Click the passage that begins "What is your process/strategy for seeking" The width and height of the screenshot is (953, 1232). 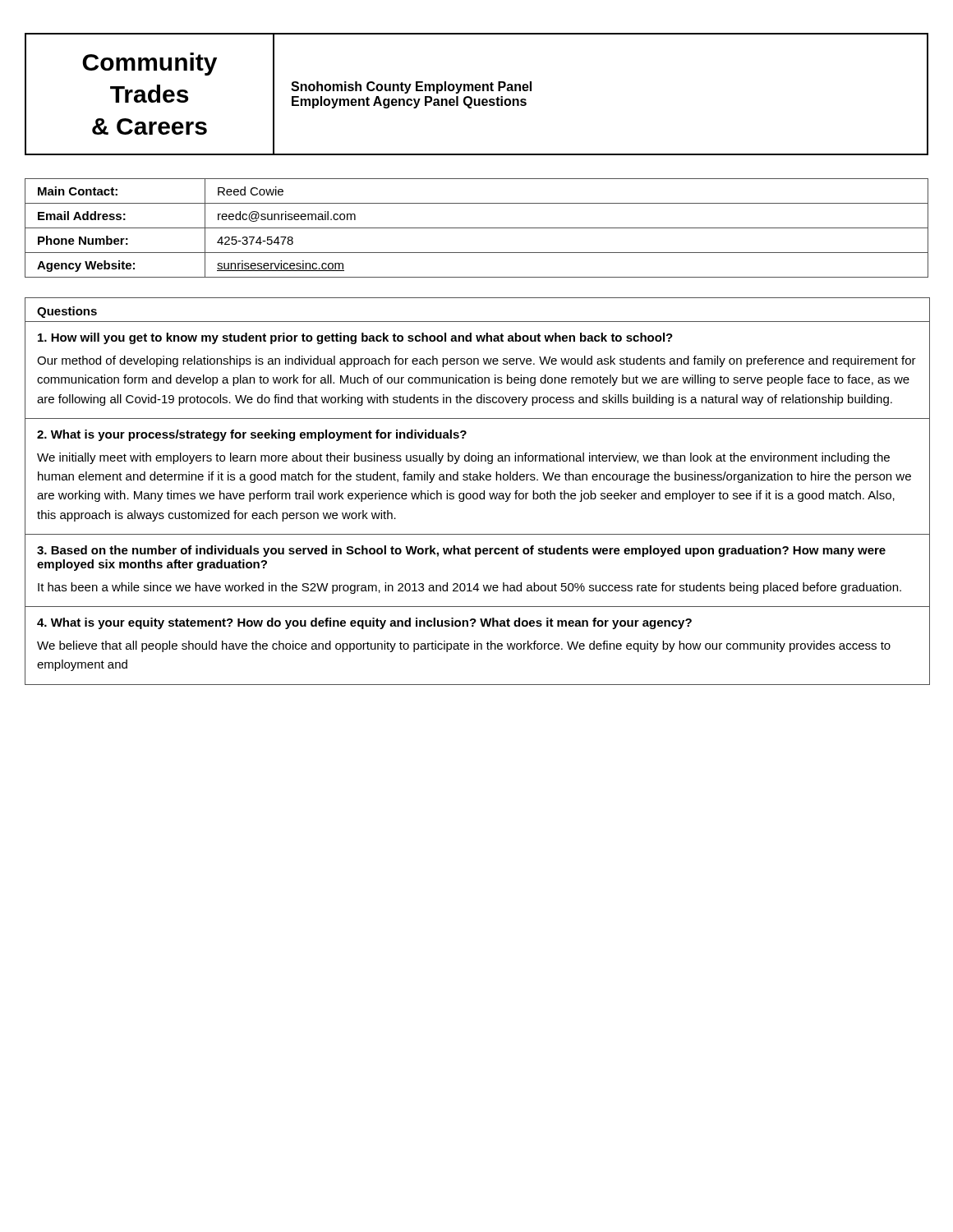pyautogui.click(x=252, y=434)
